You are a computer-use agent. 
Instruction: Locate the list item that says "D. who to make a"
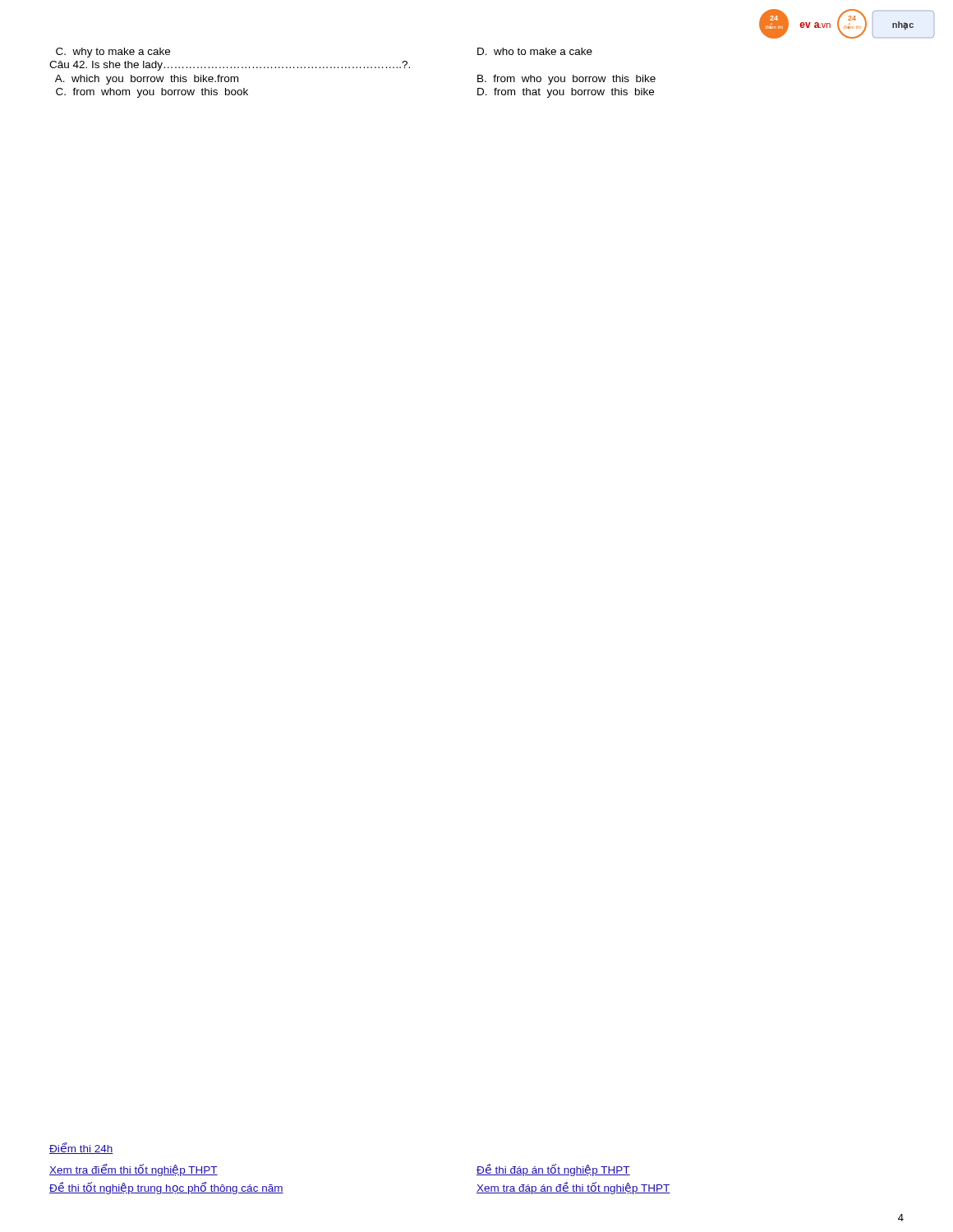(x=534, y=51)
